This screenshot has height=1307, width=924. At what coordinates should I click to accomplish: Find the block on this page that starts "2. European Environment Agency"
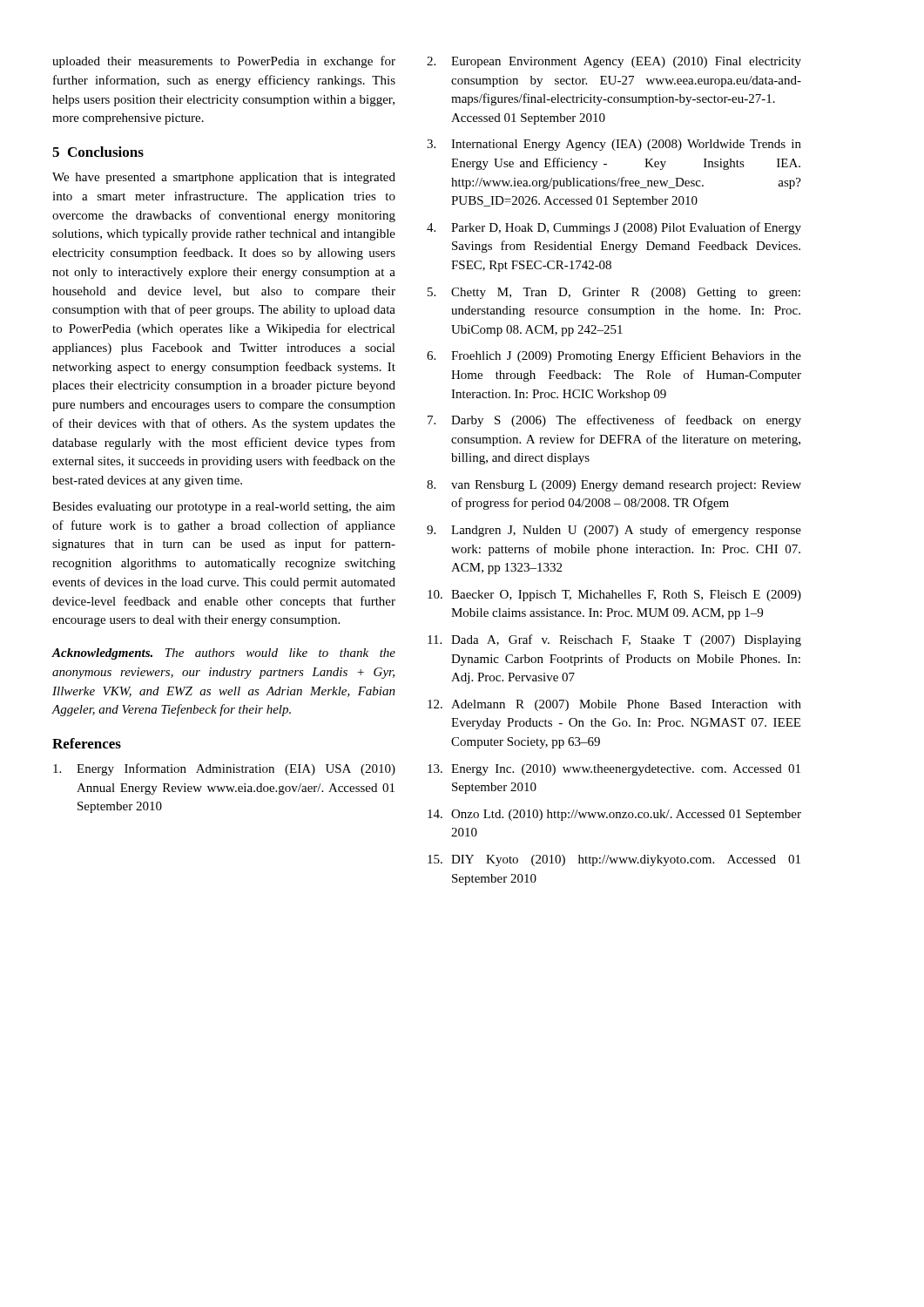tap(614, 90)
